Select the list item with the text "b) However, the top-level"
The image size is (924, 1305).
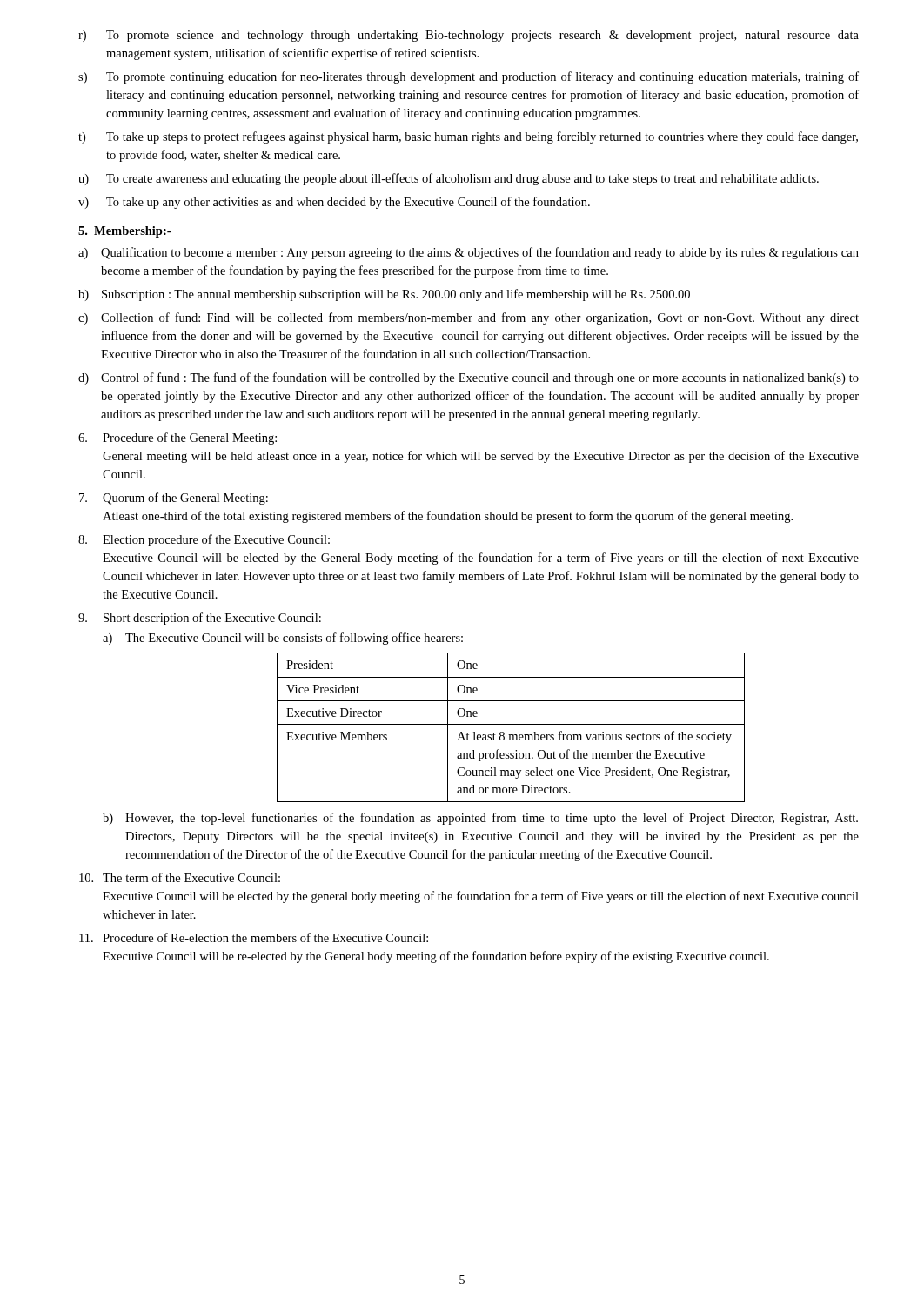pos(481,836)
